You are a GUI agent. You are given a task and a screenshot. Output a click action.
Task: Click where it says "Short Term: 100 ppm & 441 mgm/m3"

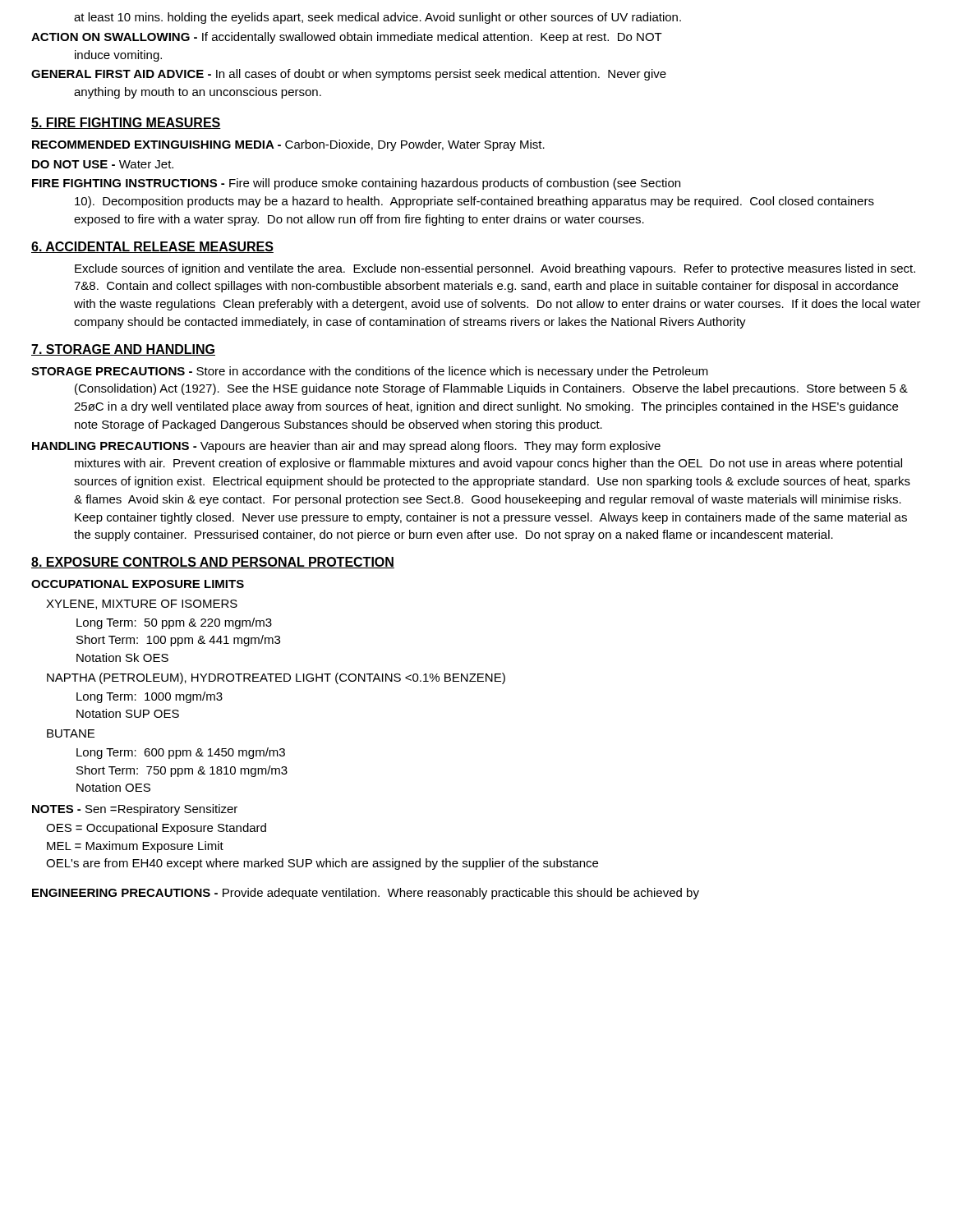178,640
